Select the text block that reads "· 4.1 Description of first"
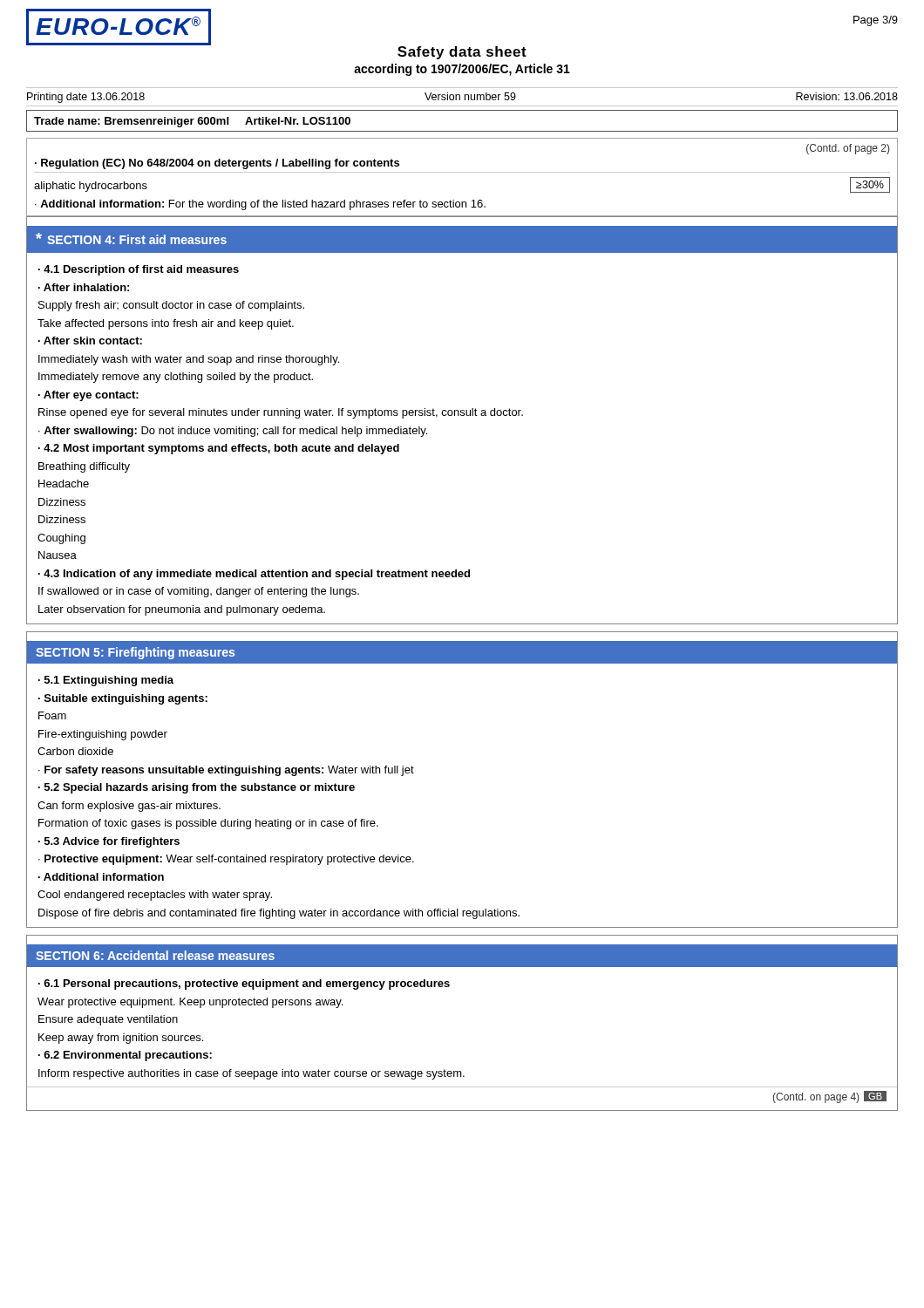 (138, 269)
